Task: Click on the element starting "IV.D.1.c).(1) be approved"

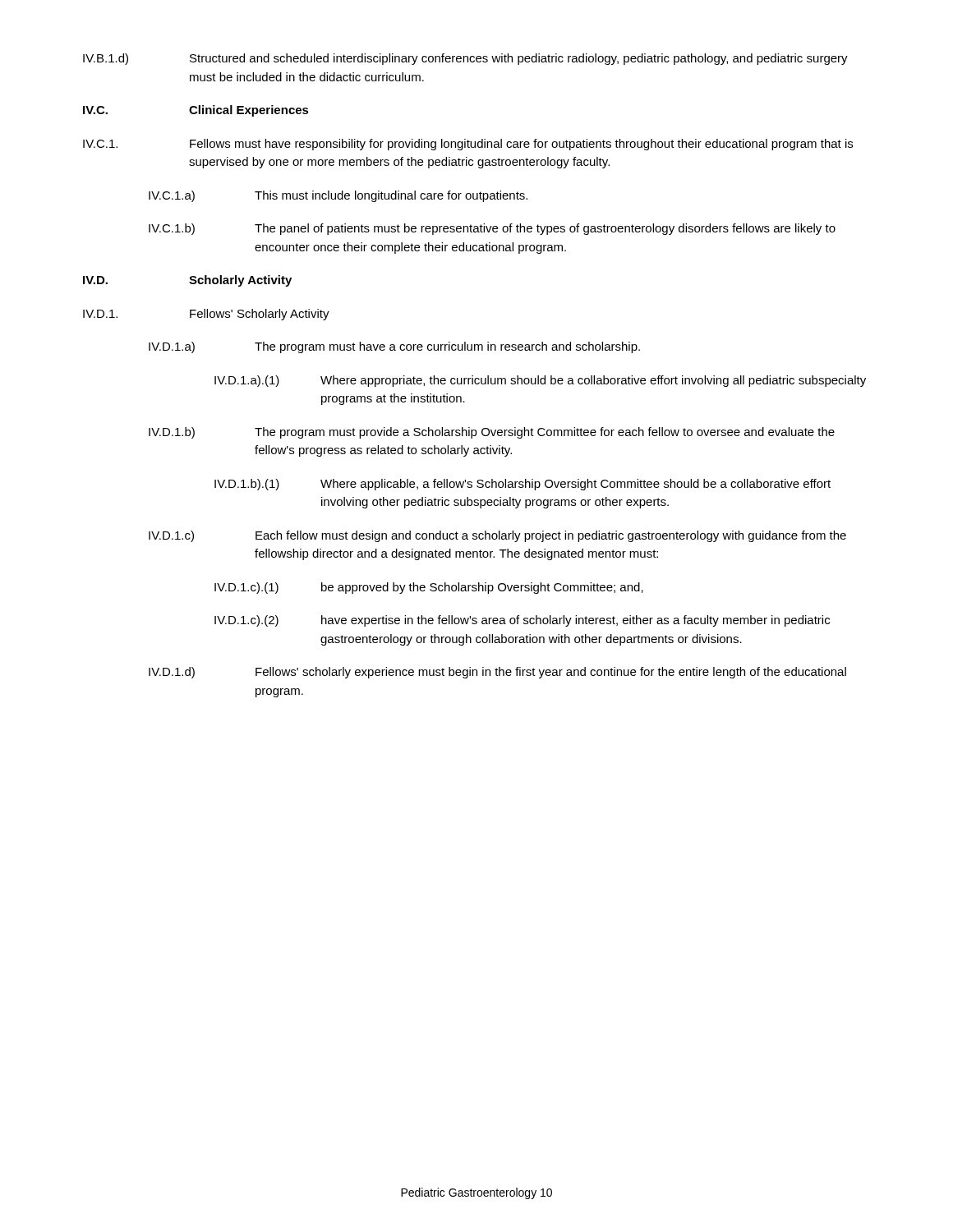Action: [476, 587]
